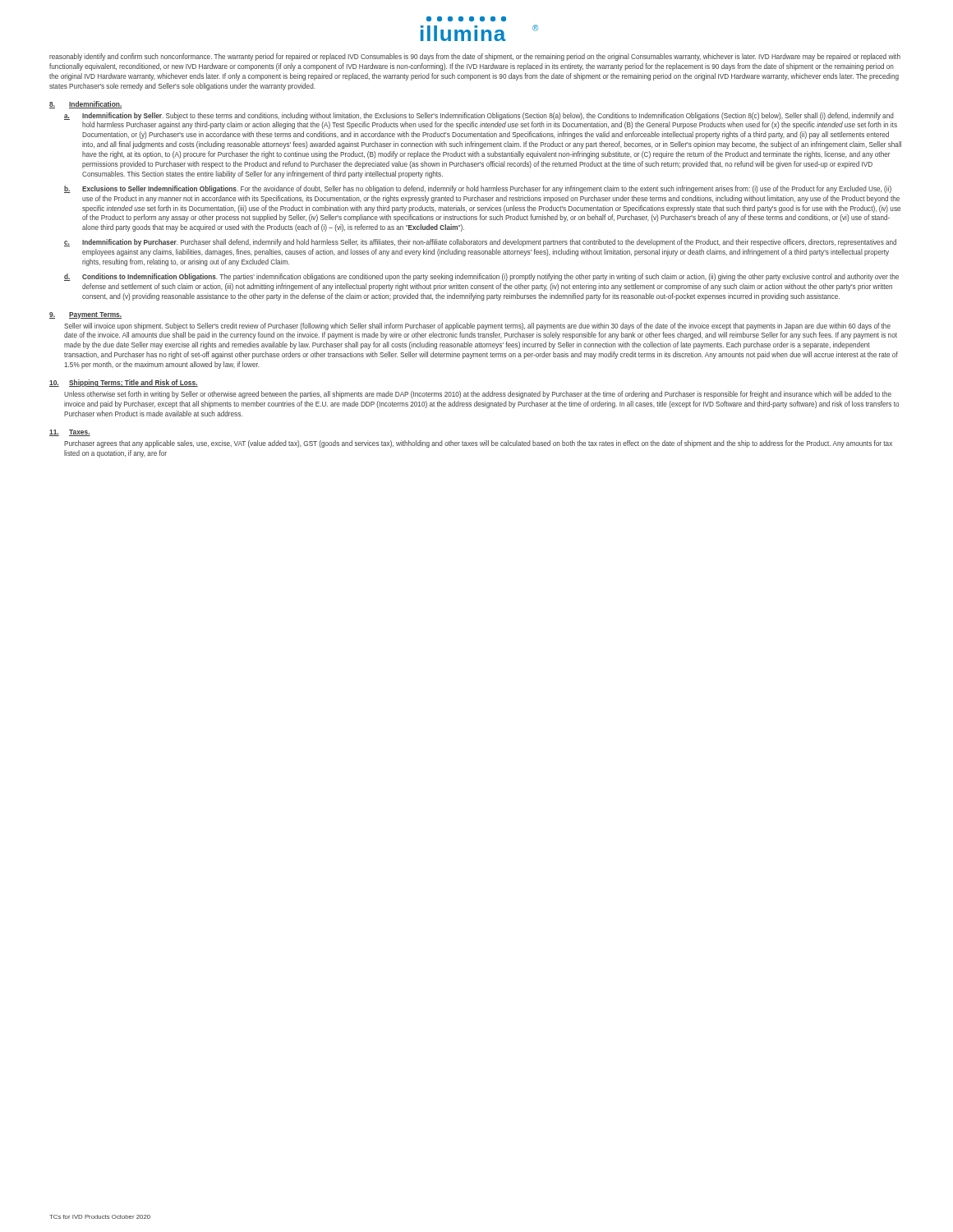This screenshot has height=1232, width=953.
Task: Find the text starting "11. Taxes."
Action: coord(70,432)
